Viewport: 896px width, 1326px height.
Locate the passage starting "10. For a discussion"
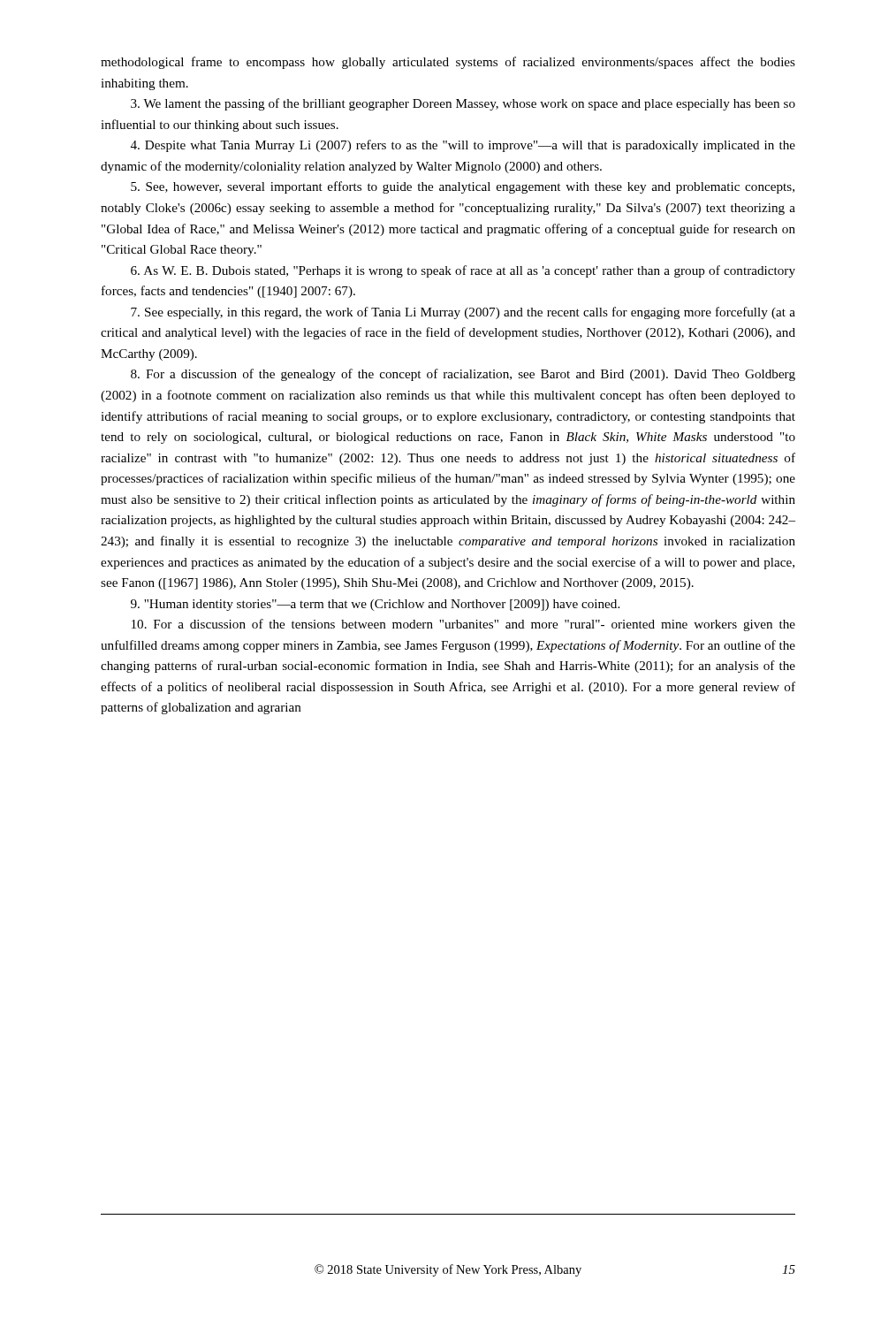[x=448, y=666]
